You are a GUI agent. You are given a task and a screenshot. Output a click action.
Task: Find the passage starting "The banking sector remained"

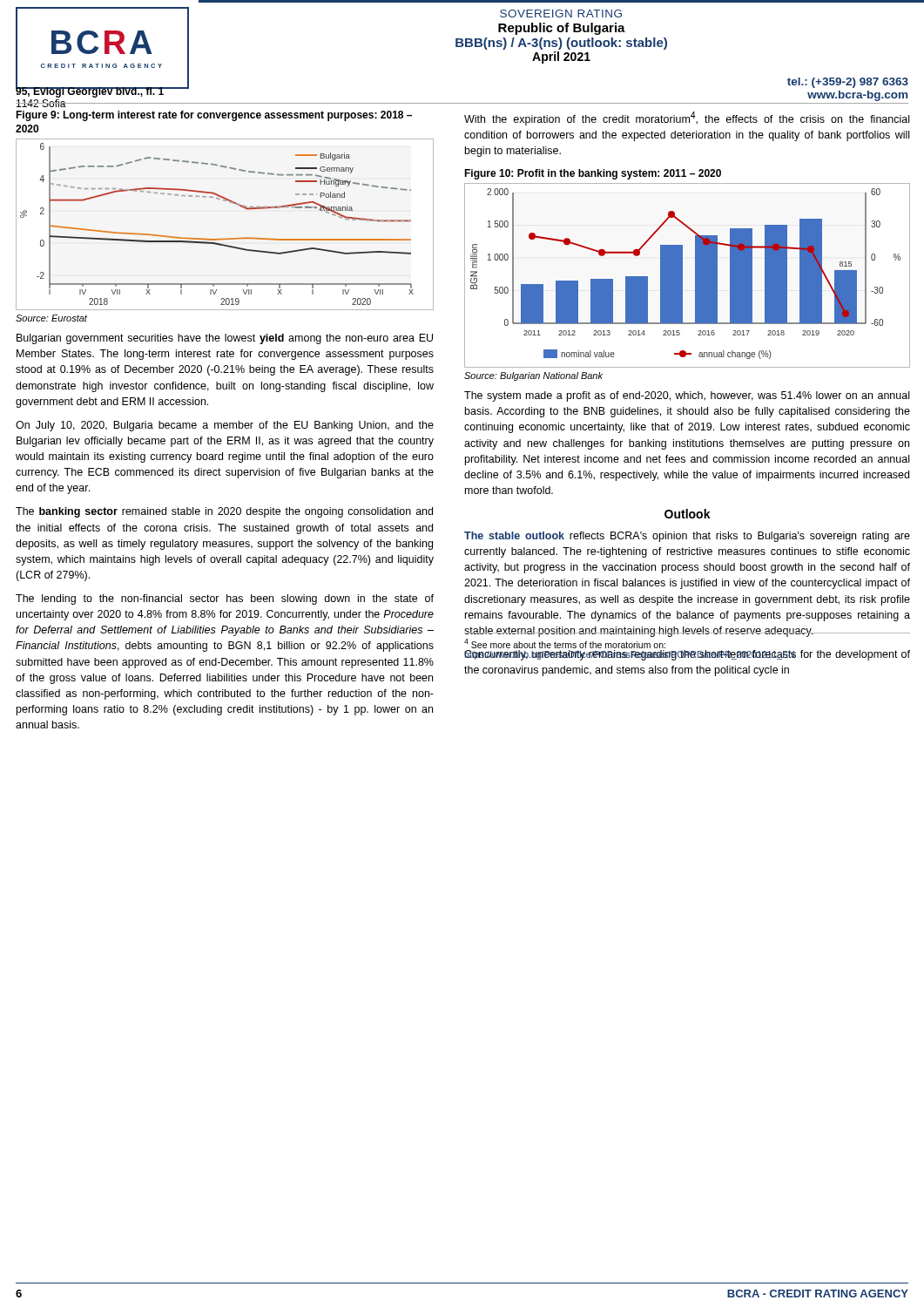pos(225,543)
